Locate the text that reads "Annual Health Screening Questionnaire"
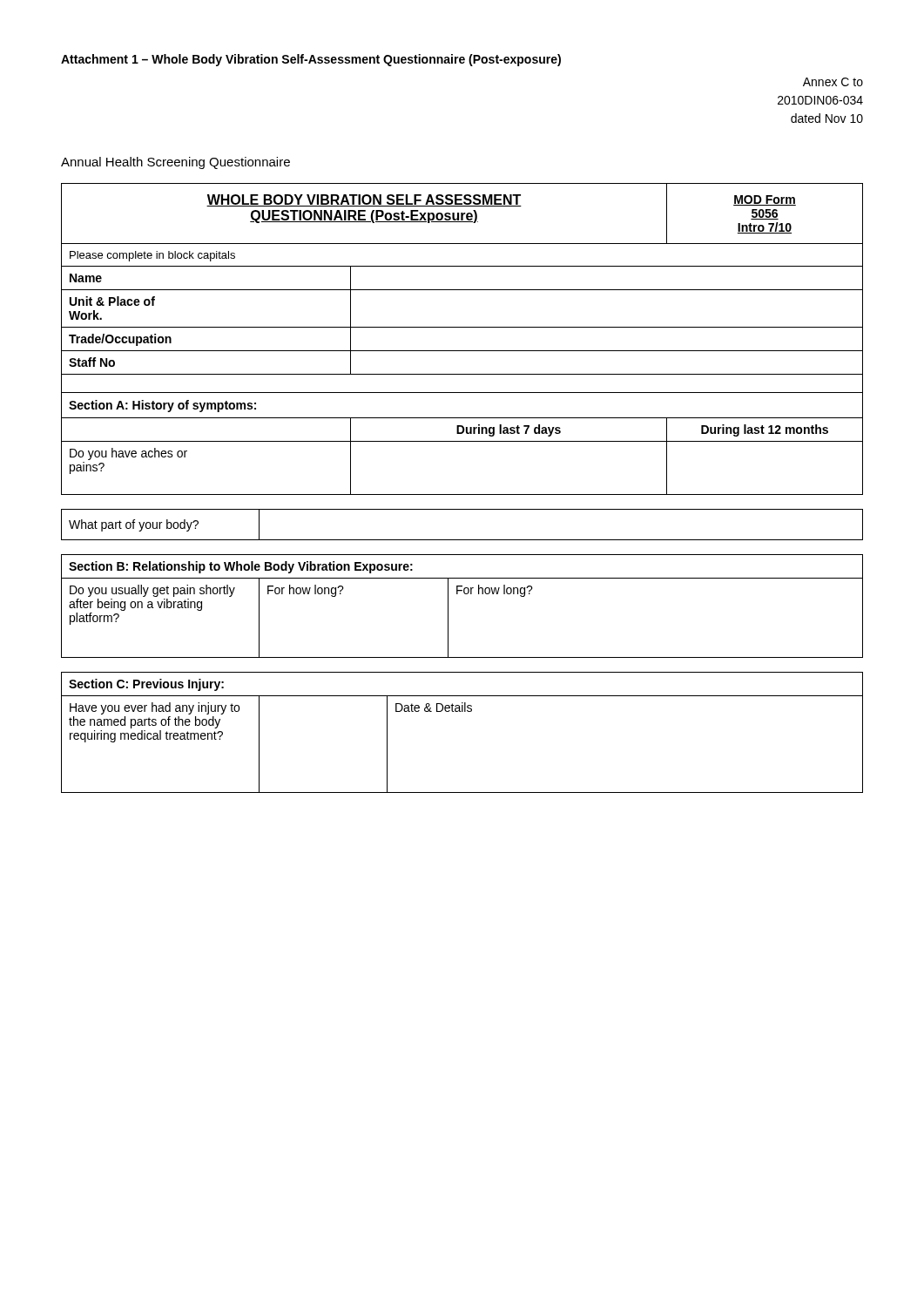Screen dimensions: 1307x924 coord(176,162)
